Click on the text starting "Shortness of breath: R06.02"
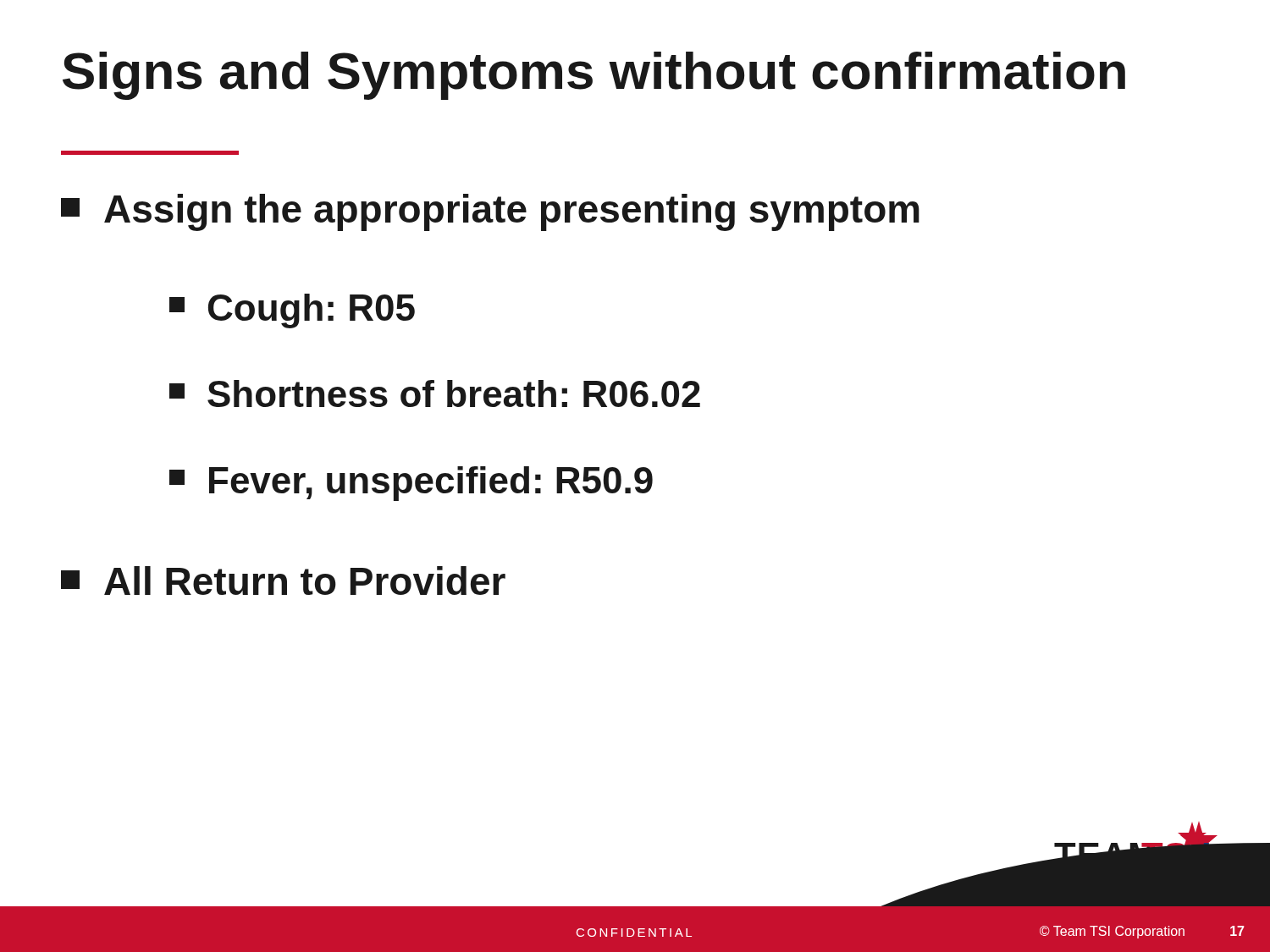 point(435,395)
